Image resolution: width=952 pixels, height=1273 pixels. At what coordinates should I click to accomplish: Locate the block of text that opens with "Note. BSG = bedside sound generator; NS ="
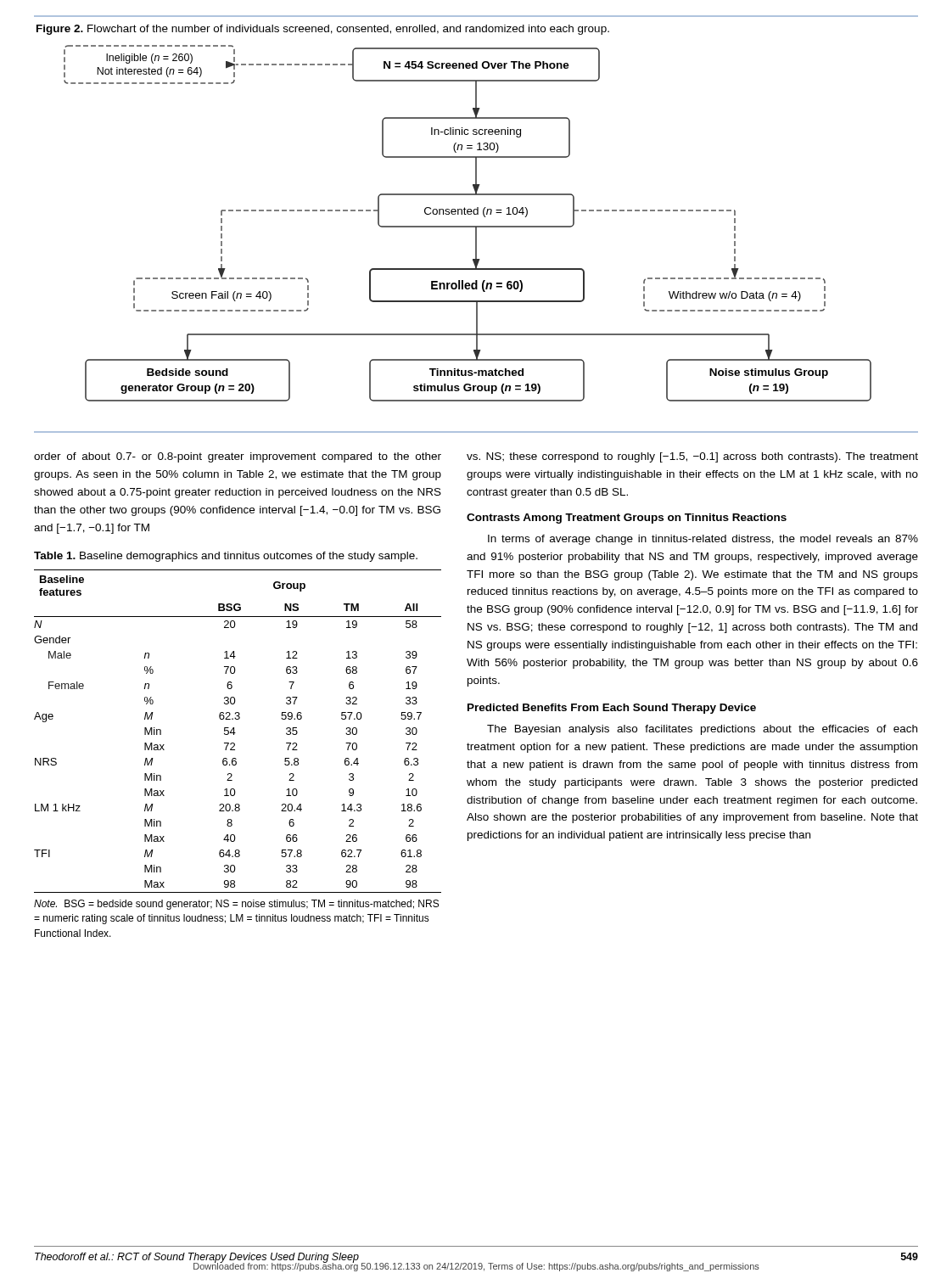237,918
